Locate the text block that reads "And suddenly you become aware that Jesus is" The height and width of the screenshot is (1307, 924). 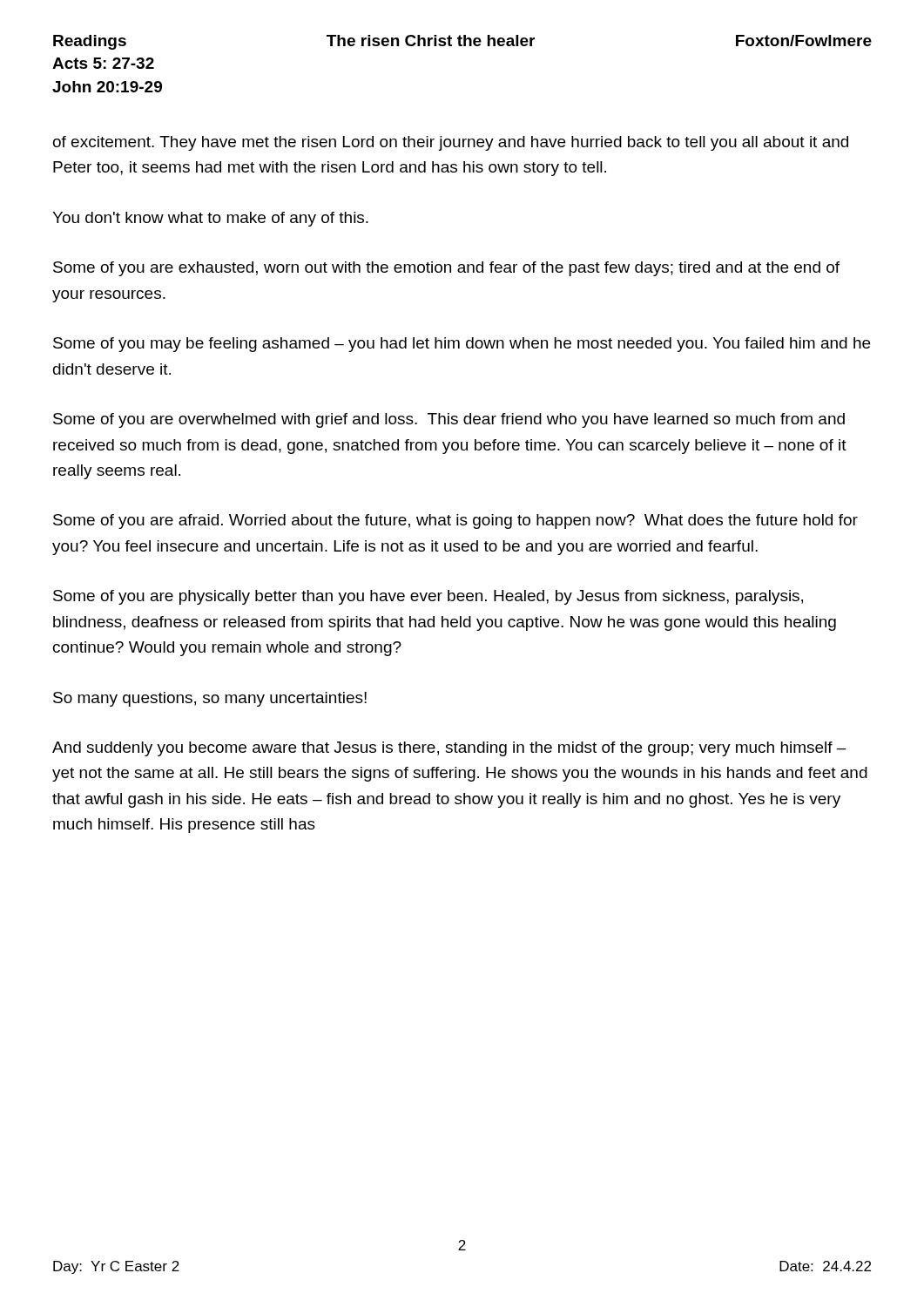(460, 786)
